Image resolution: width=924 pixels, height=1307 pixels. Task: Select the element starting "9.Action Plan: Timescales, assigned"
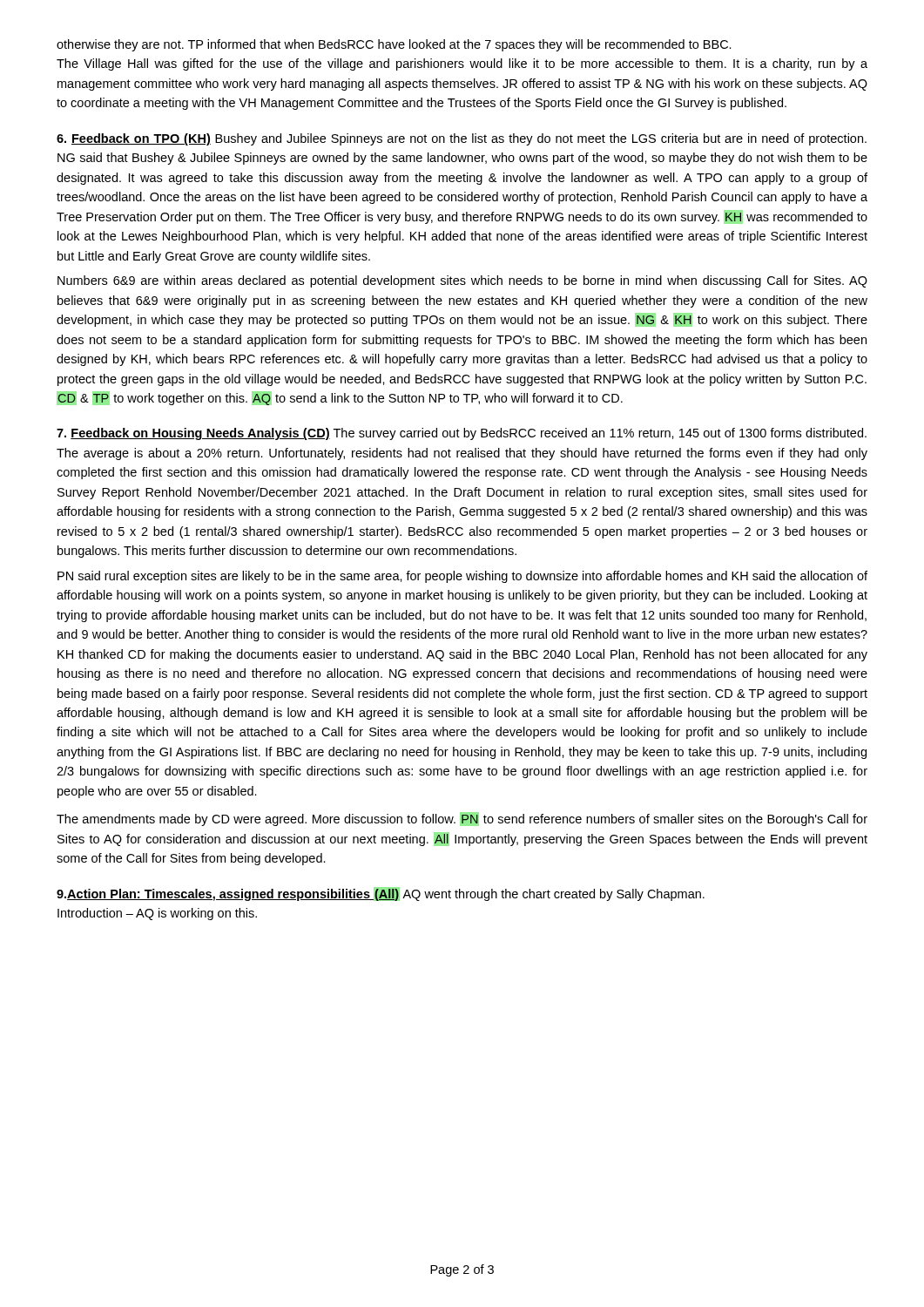click(x=381, y=904)
